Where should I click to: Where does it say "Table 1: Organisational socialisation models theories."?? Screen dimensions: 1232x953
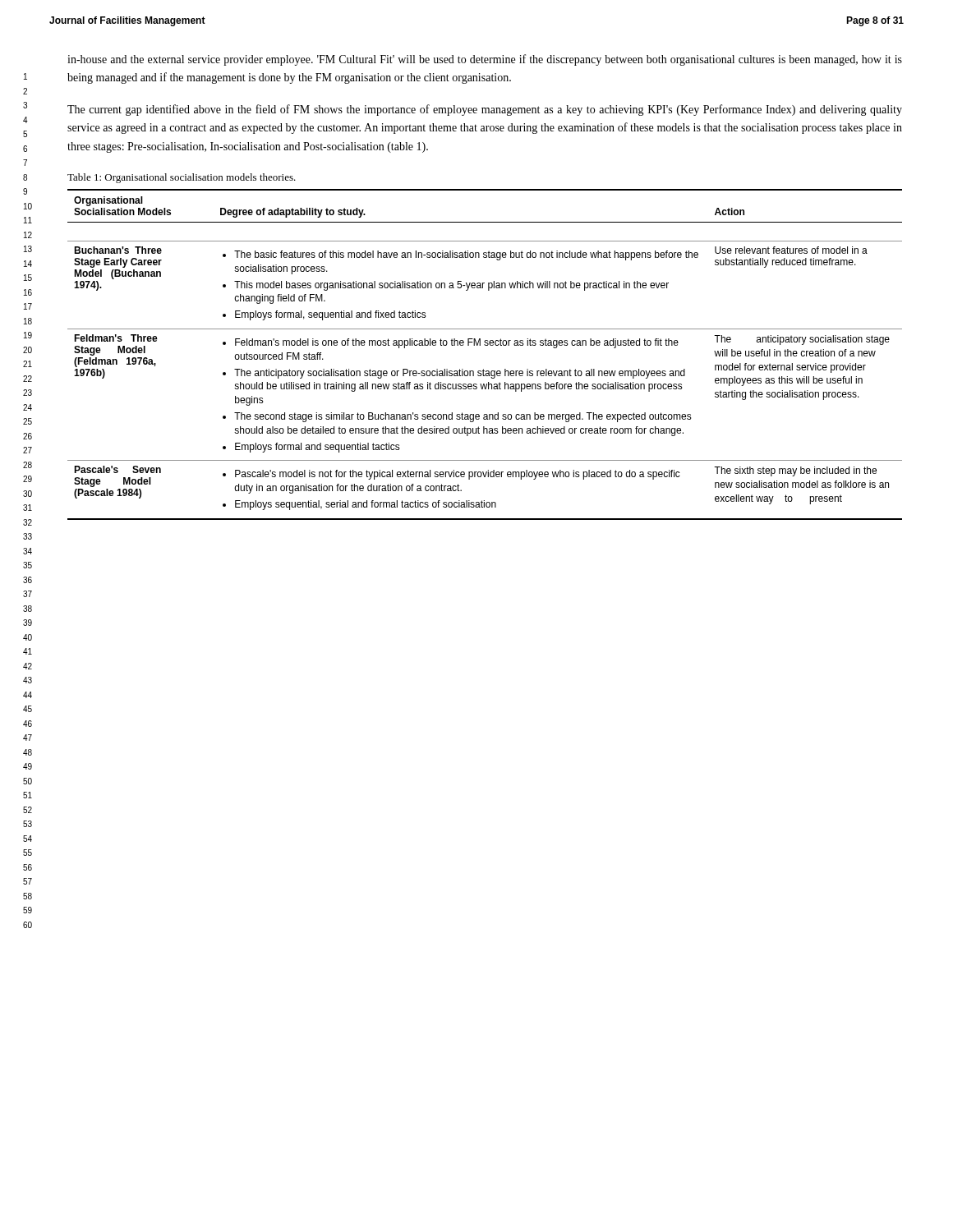182,177
